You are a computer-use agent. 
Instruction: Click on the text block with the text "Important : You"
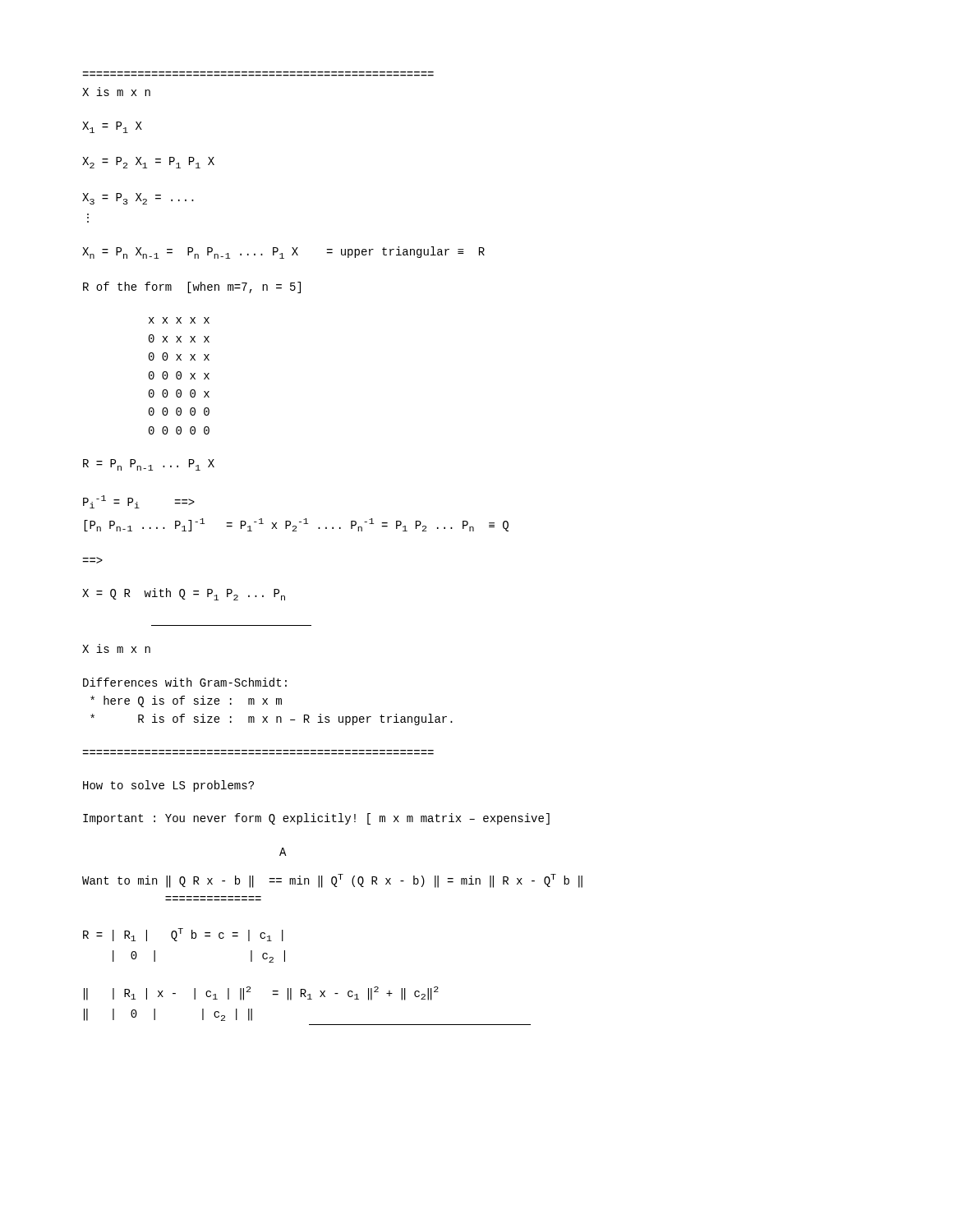tap(317, 819)
